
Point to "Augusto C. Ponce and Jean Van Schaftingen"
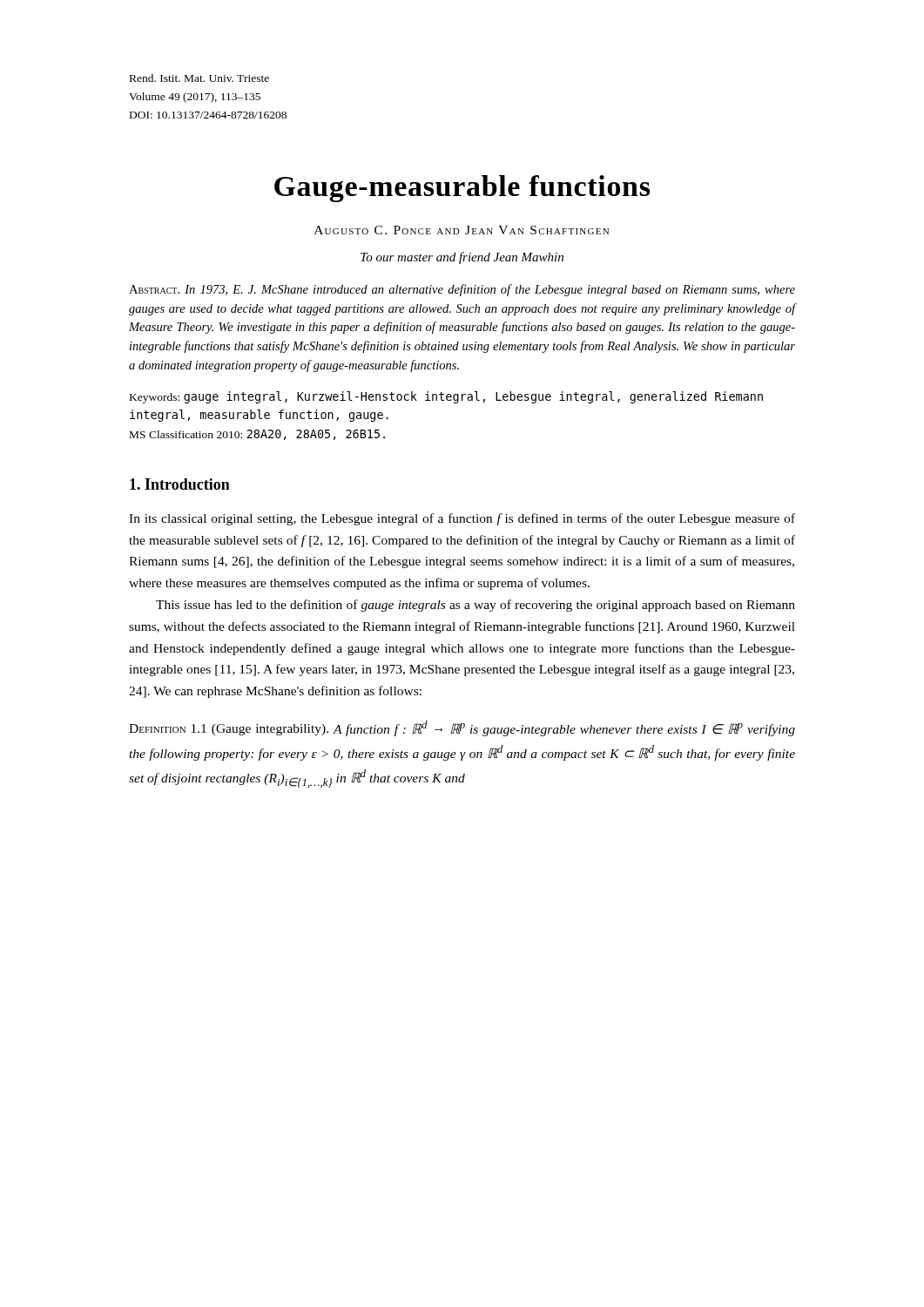click(462, 229)
